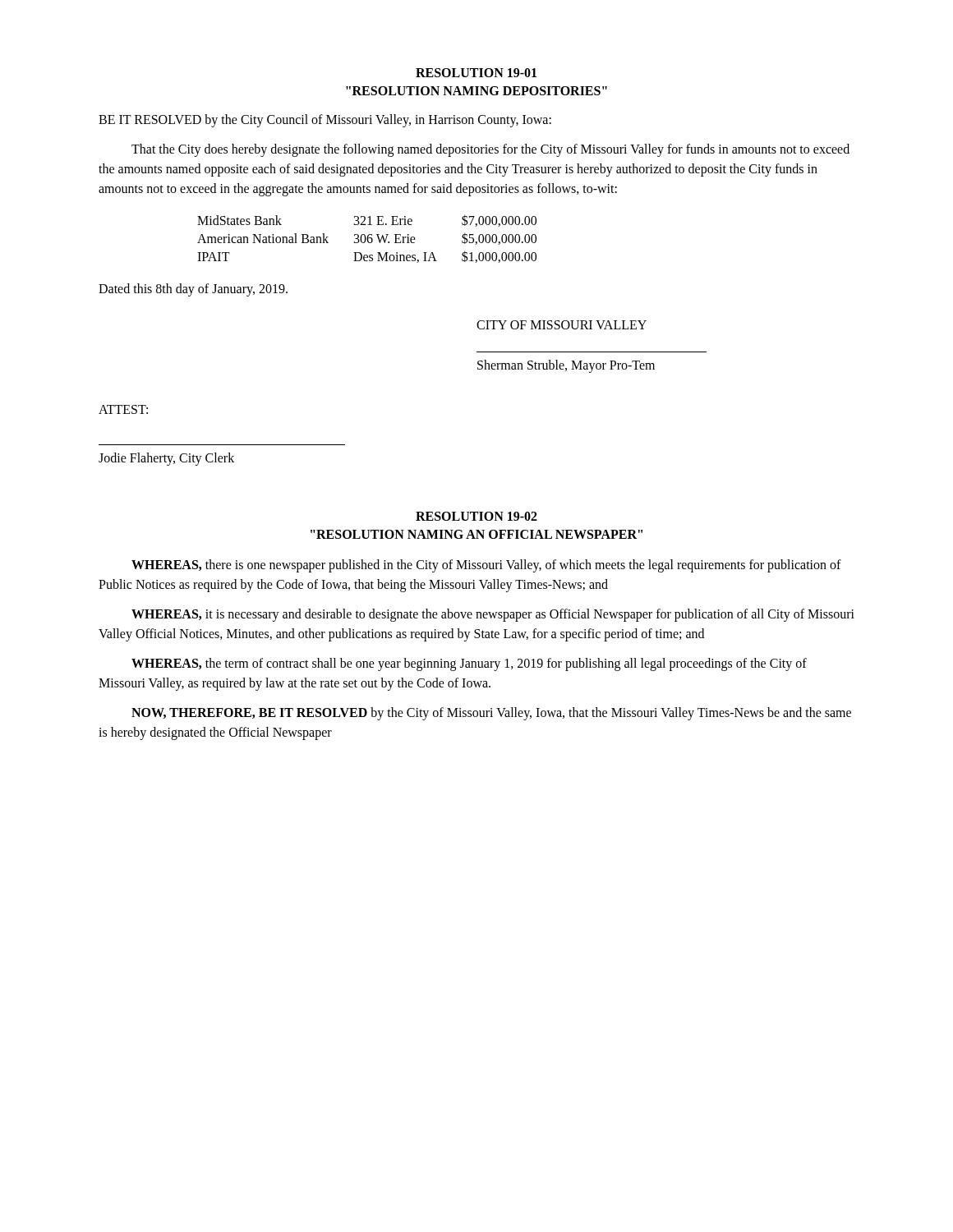
Task: Click on the text block containing "WHEREAS, the term of"
Action: click(x=452, y=673)
